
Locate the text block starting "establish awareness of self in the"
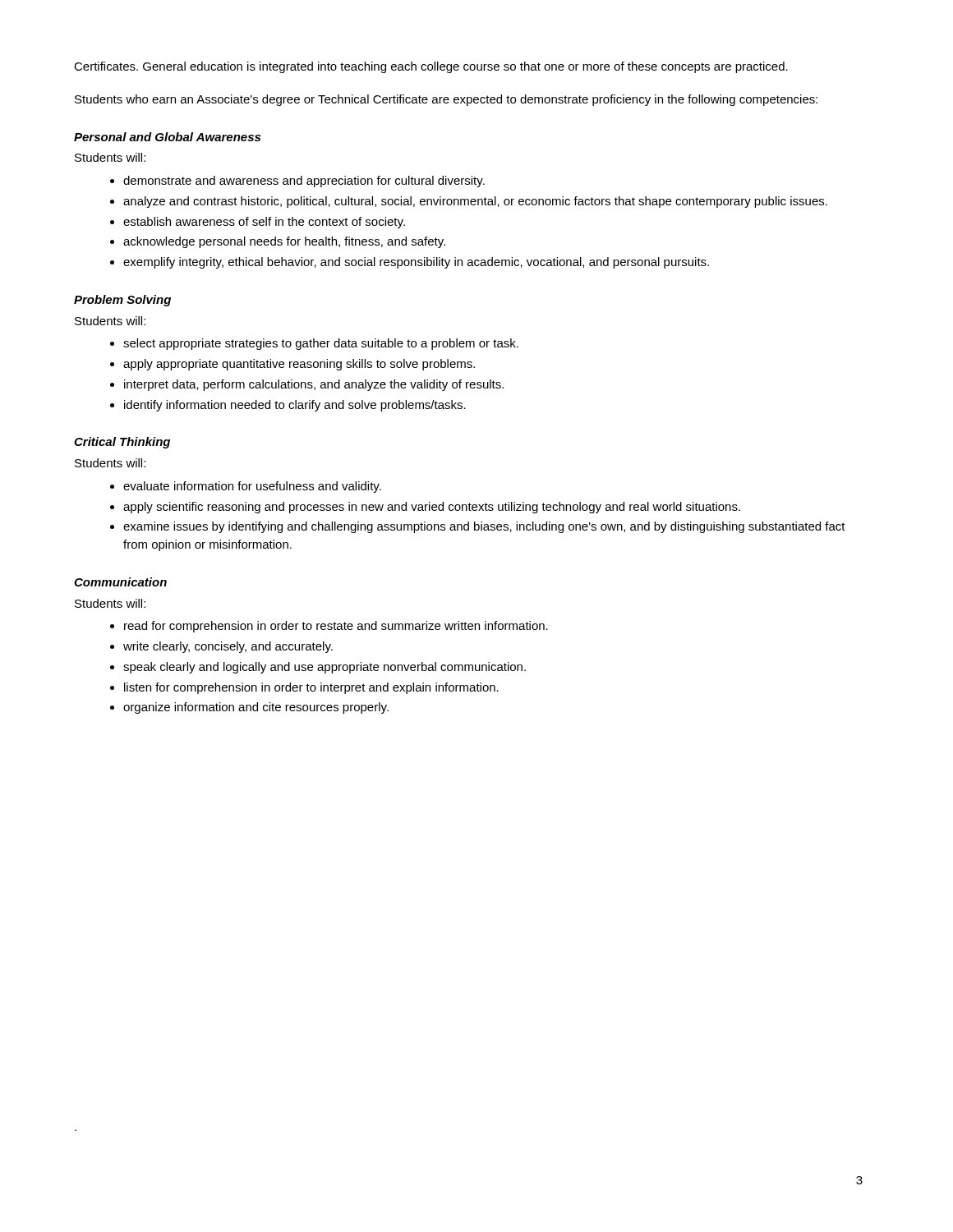265,221
